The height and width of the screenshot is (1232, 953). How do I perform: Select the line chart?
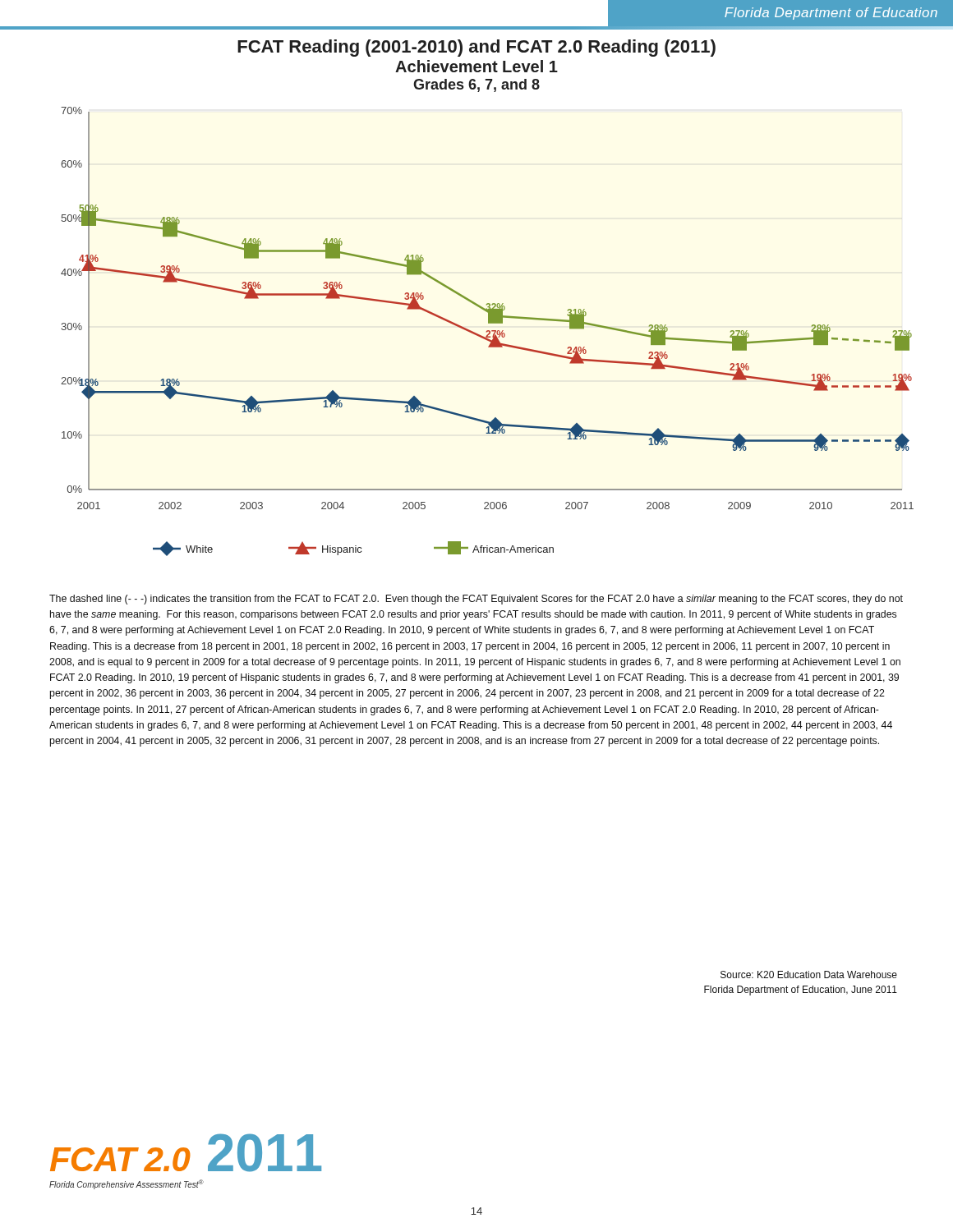tap(483, 333)
